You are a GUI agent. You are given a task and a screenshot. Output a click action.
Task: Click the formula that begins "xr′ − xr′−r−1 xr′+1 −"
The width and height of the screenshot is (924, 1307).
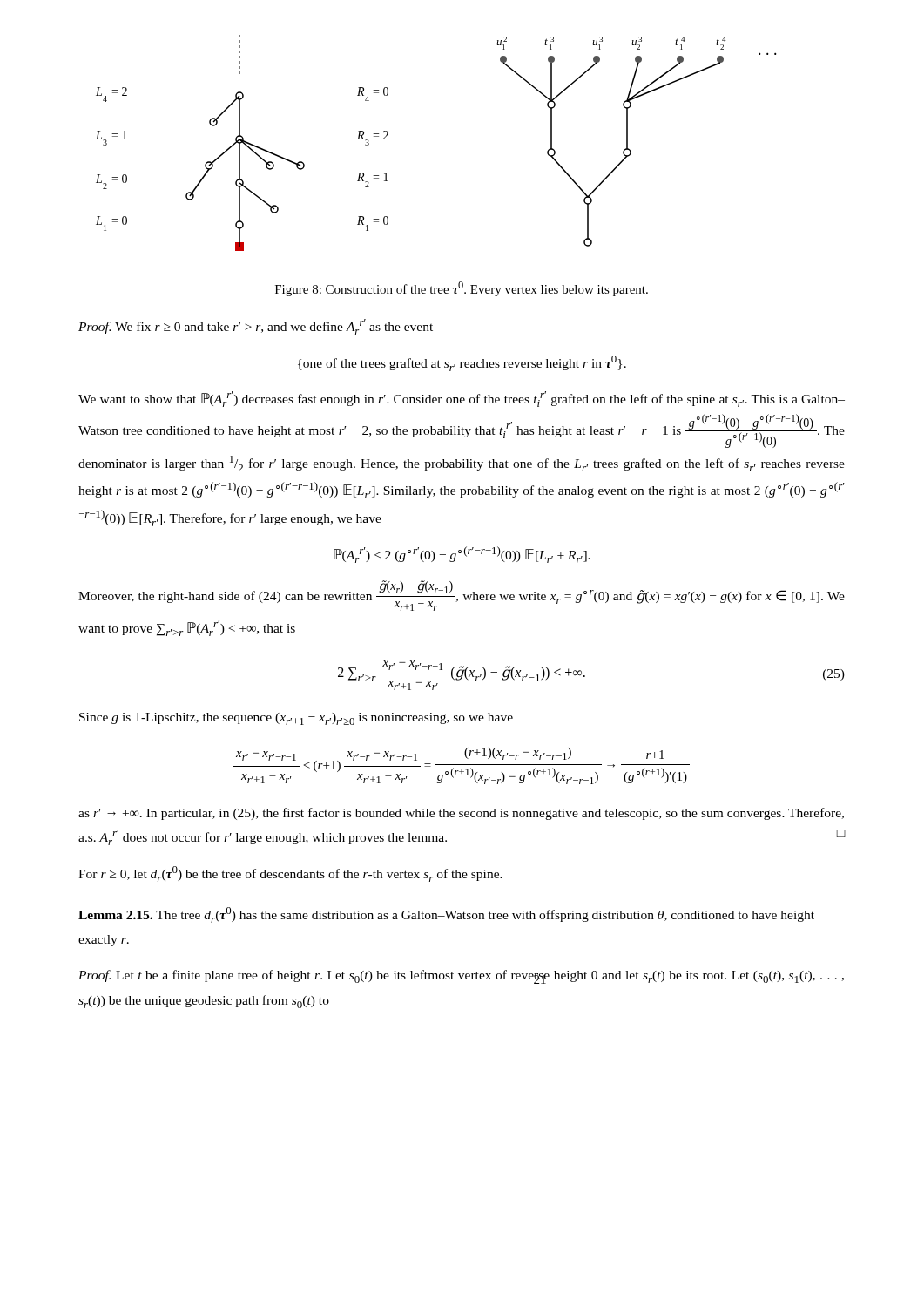point(462,766)
